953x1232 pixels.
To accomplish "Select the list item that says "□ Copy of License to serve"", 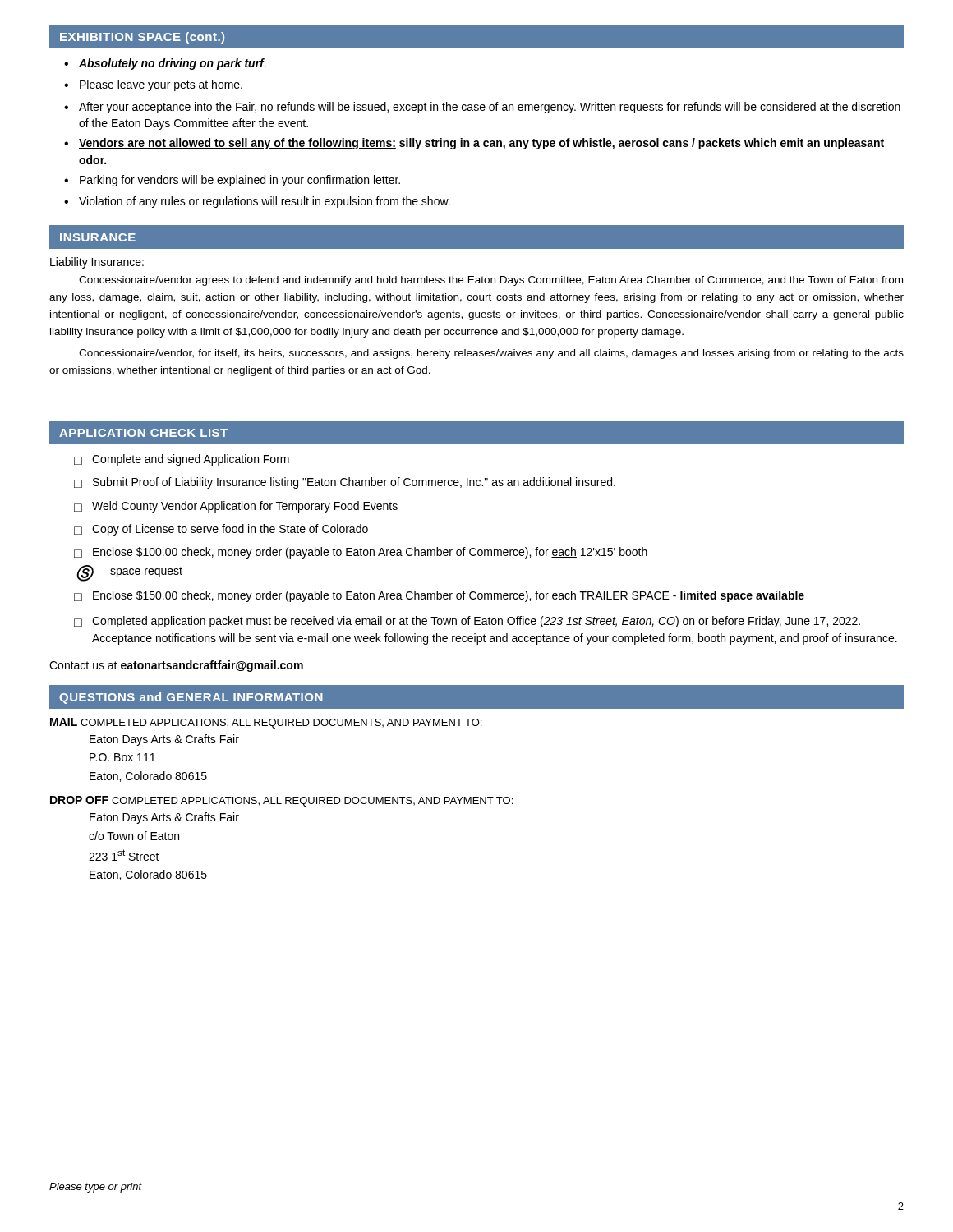I will click(x=221, y=530).
